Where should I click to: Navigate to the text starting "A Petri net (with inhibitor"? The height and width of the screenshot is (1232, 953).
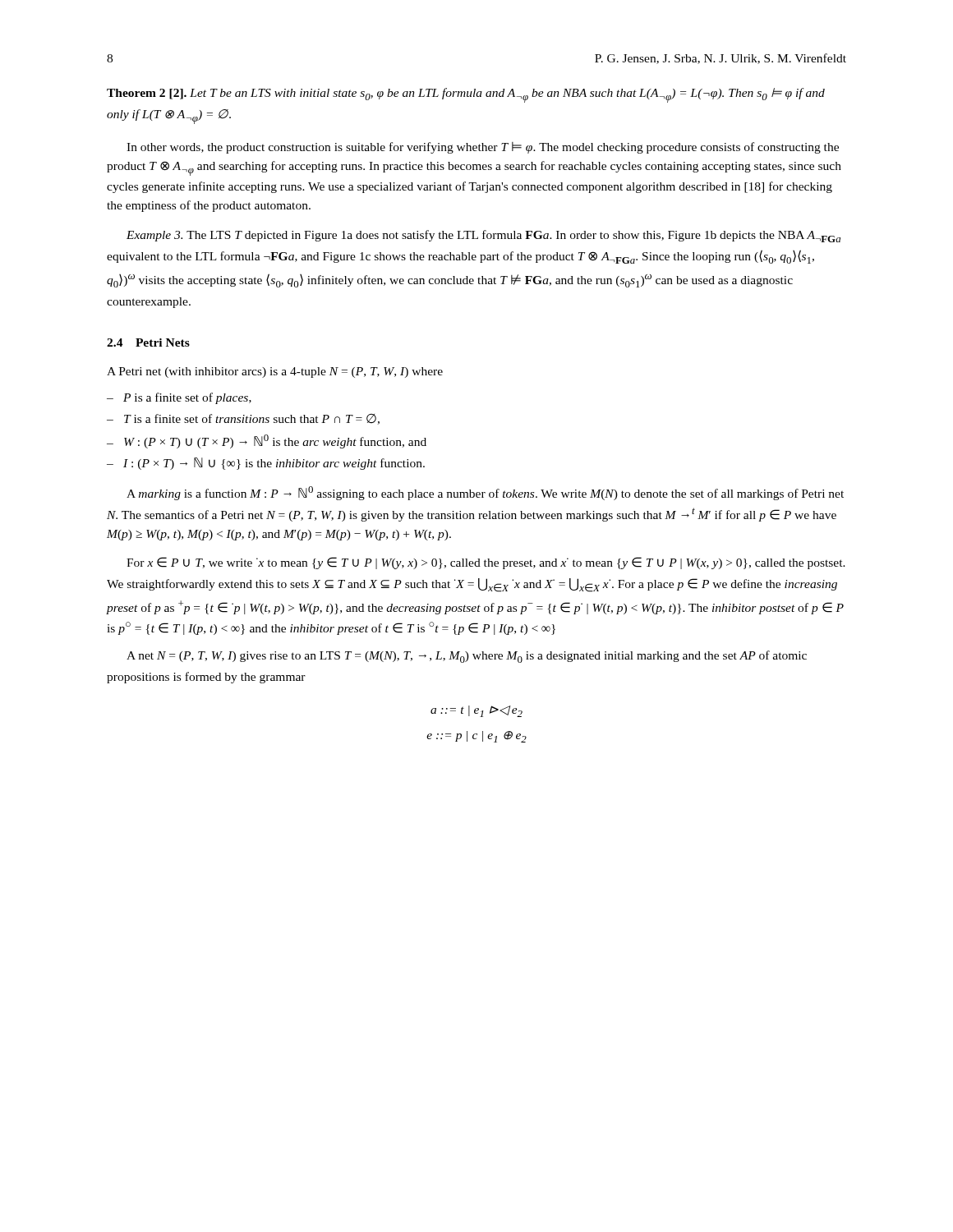275,372
